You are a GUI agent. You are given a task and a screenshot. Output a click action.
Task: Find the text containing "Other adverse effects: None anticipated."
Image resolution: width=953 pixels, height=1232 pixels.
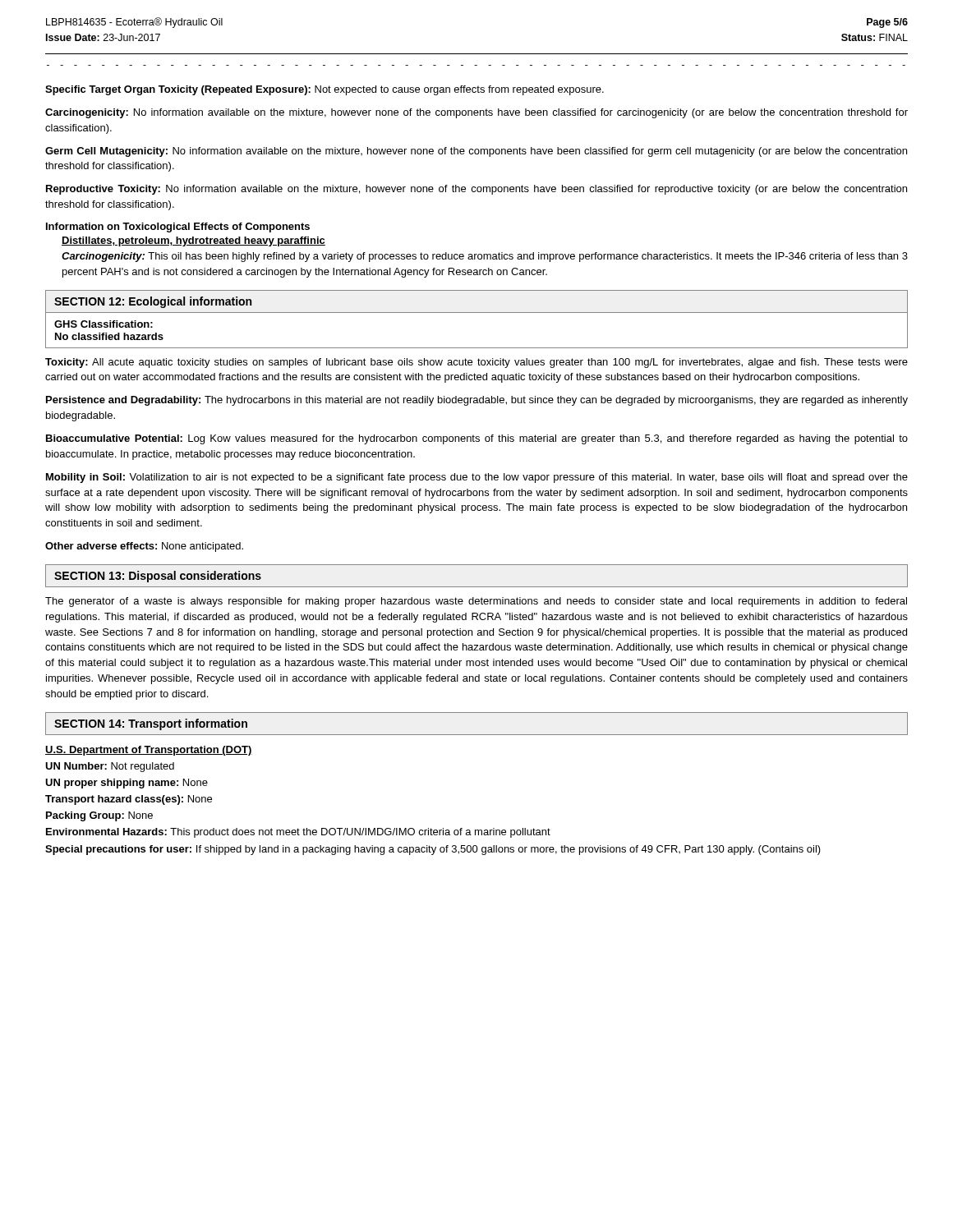click(145, 546)
